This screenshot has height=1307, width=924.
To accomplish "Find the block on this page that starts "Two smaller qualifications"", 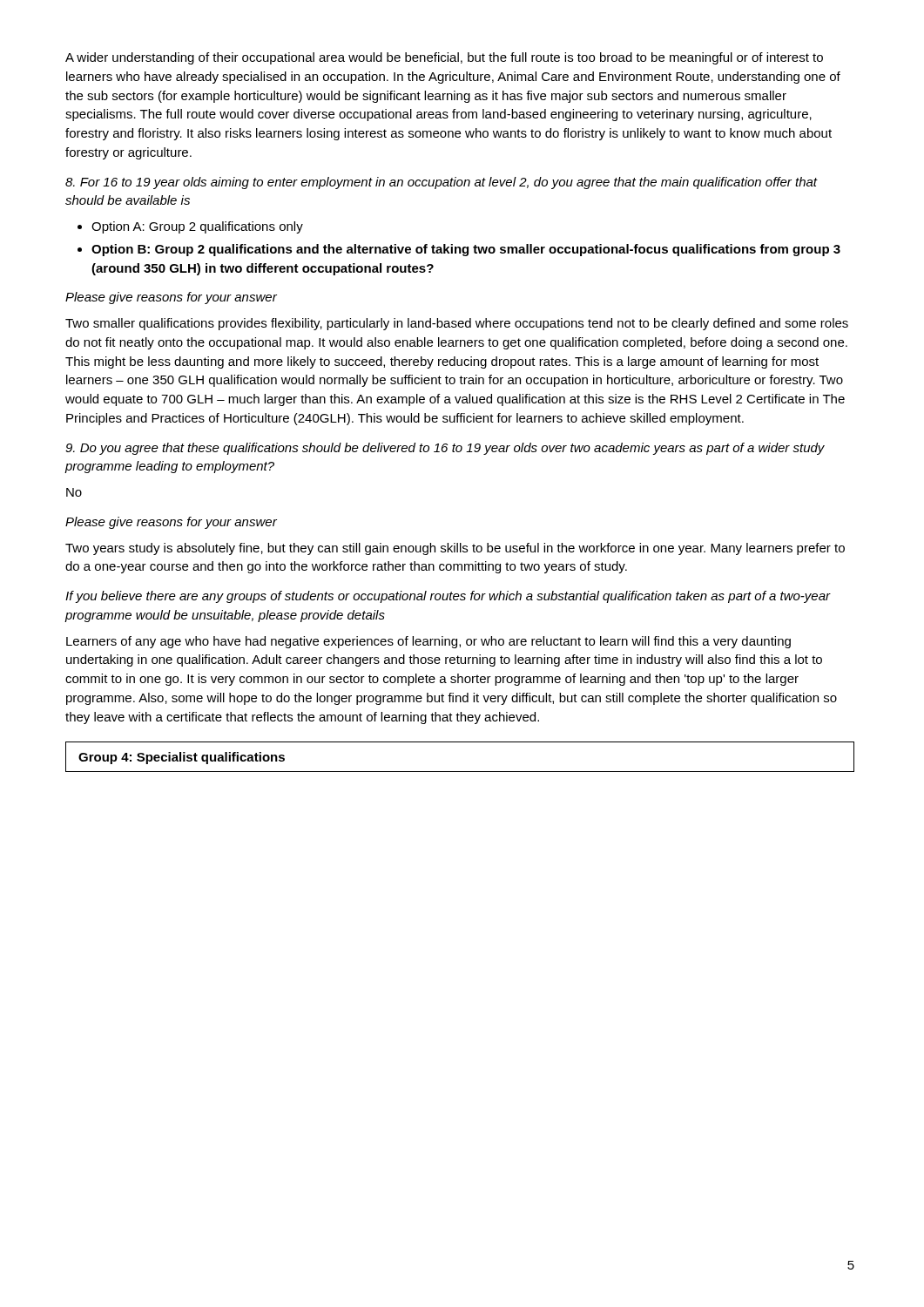I will click(x=460, y=371).
